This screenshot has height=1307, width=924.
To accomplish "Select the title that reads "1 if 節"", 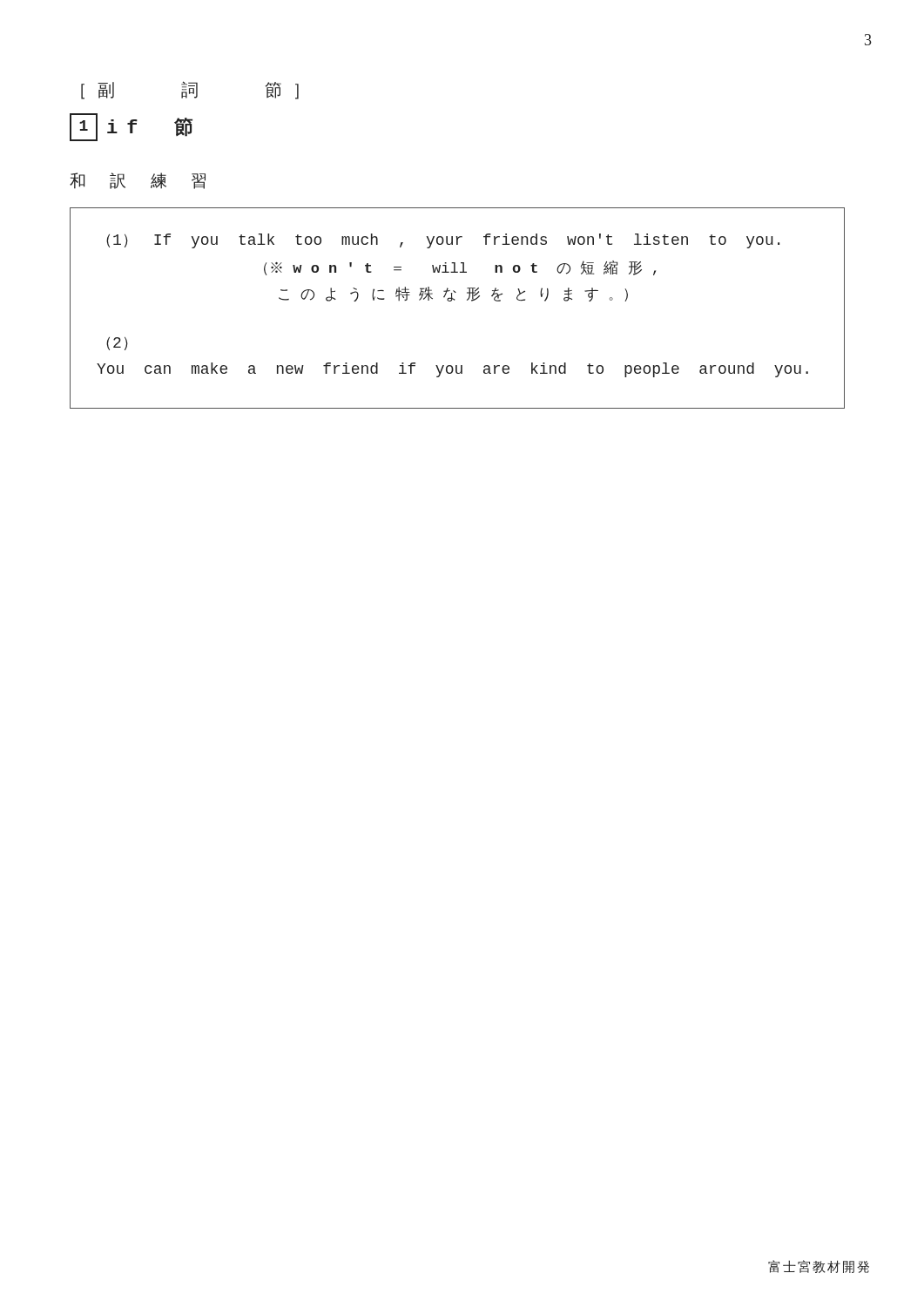I will (x=136, y=127).
